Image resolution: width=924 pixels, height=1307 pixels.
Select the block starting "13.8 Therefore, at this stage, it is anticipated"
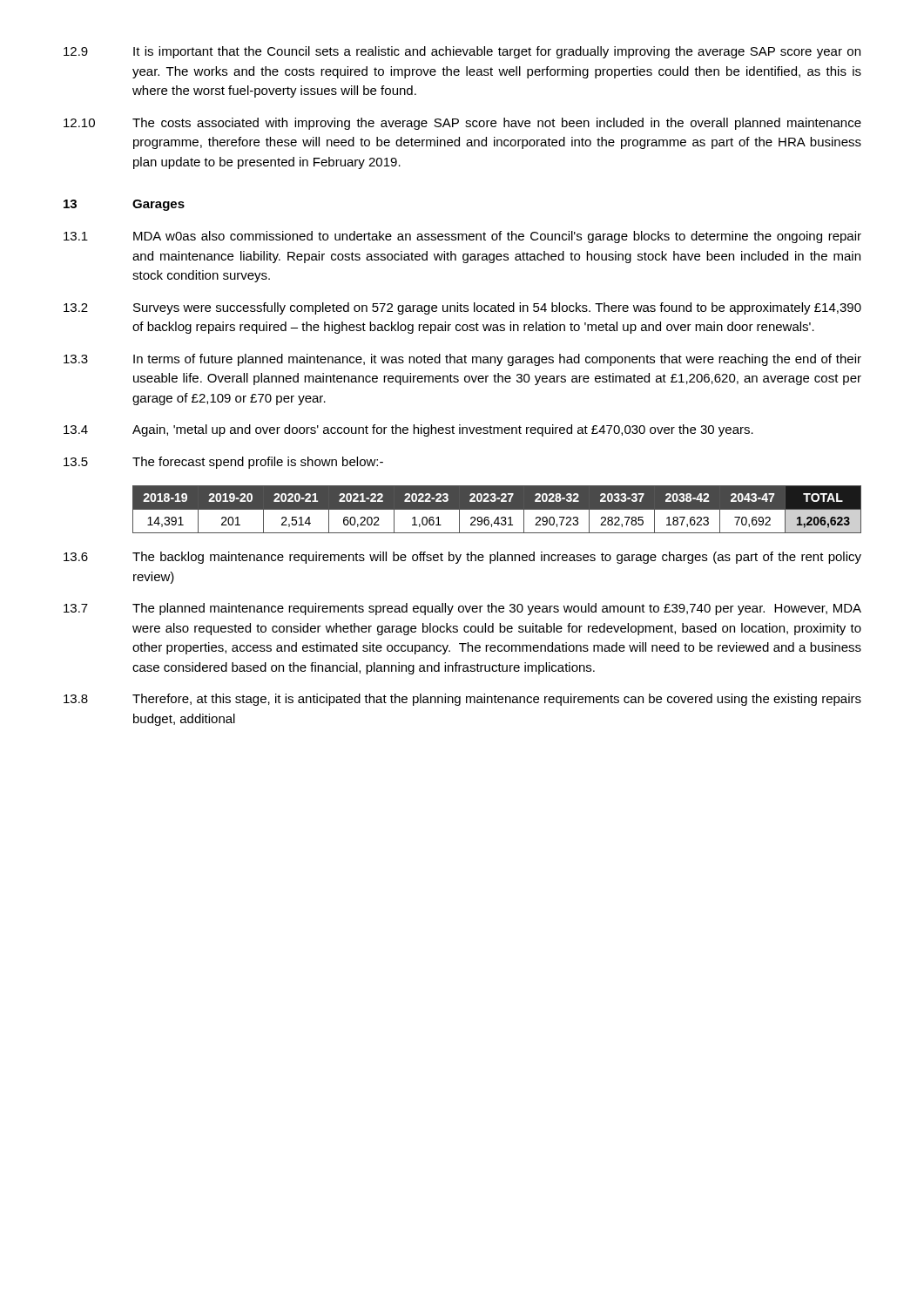tap(462, 709)
